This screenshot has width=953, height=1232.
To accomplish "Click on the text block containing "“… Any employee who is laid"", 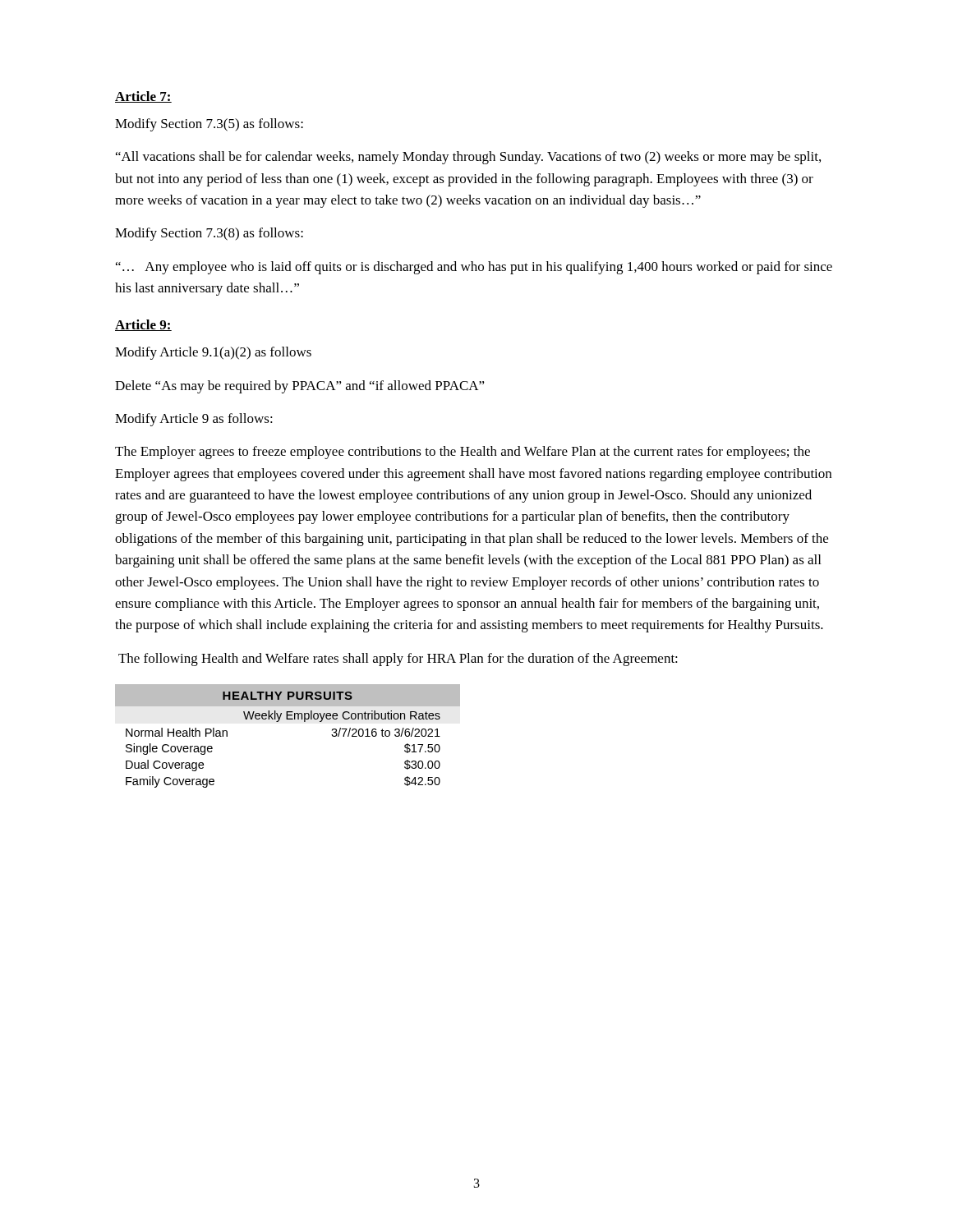I will 474,277.
